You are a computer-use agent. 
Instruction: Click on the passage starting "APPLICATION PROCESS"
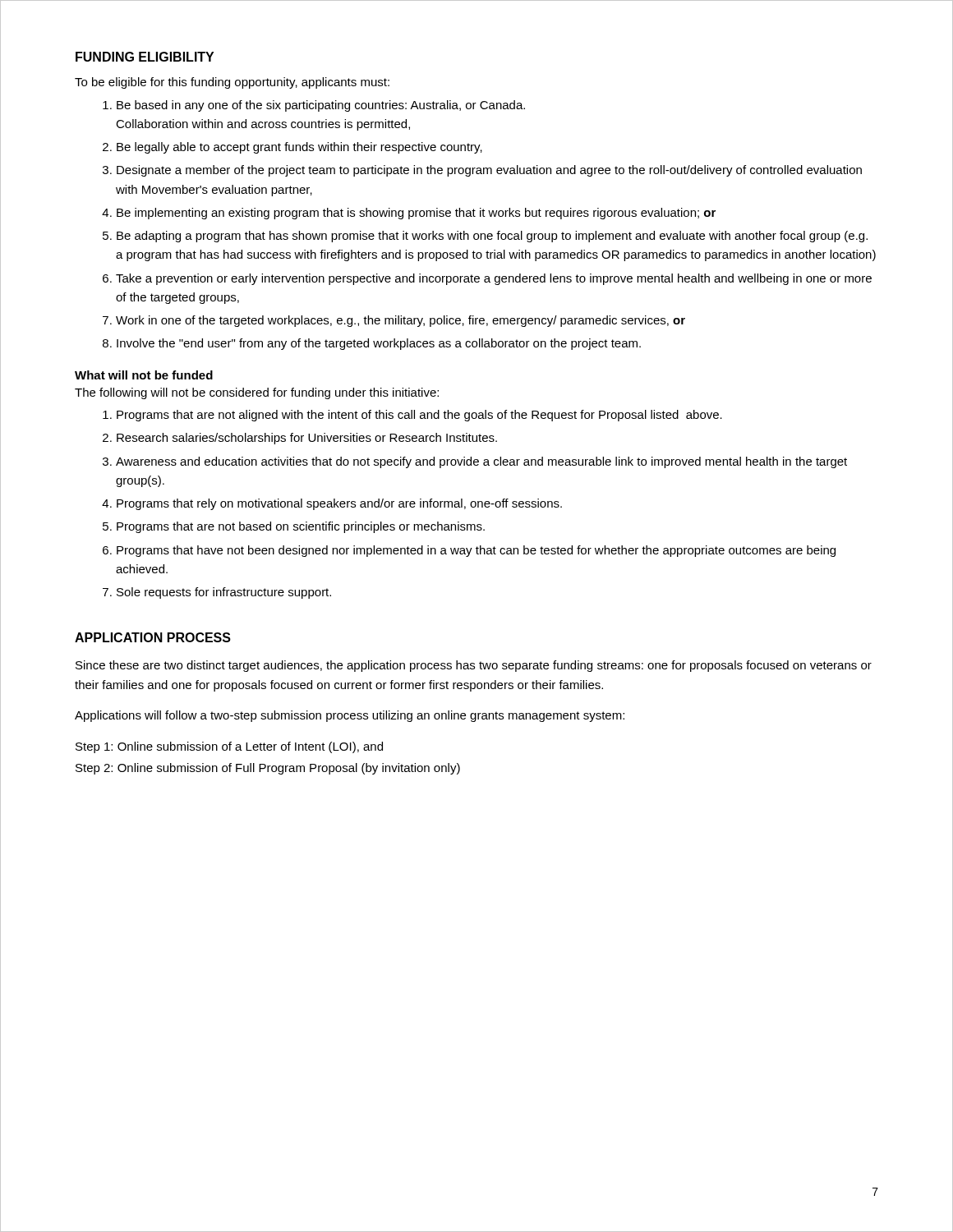(x=153, y=638)
